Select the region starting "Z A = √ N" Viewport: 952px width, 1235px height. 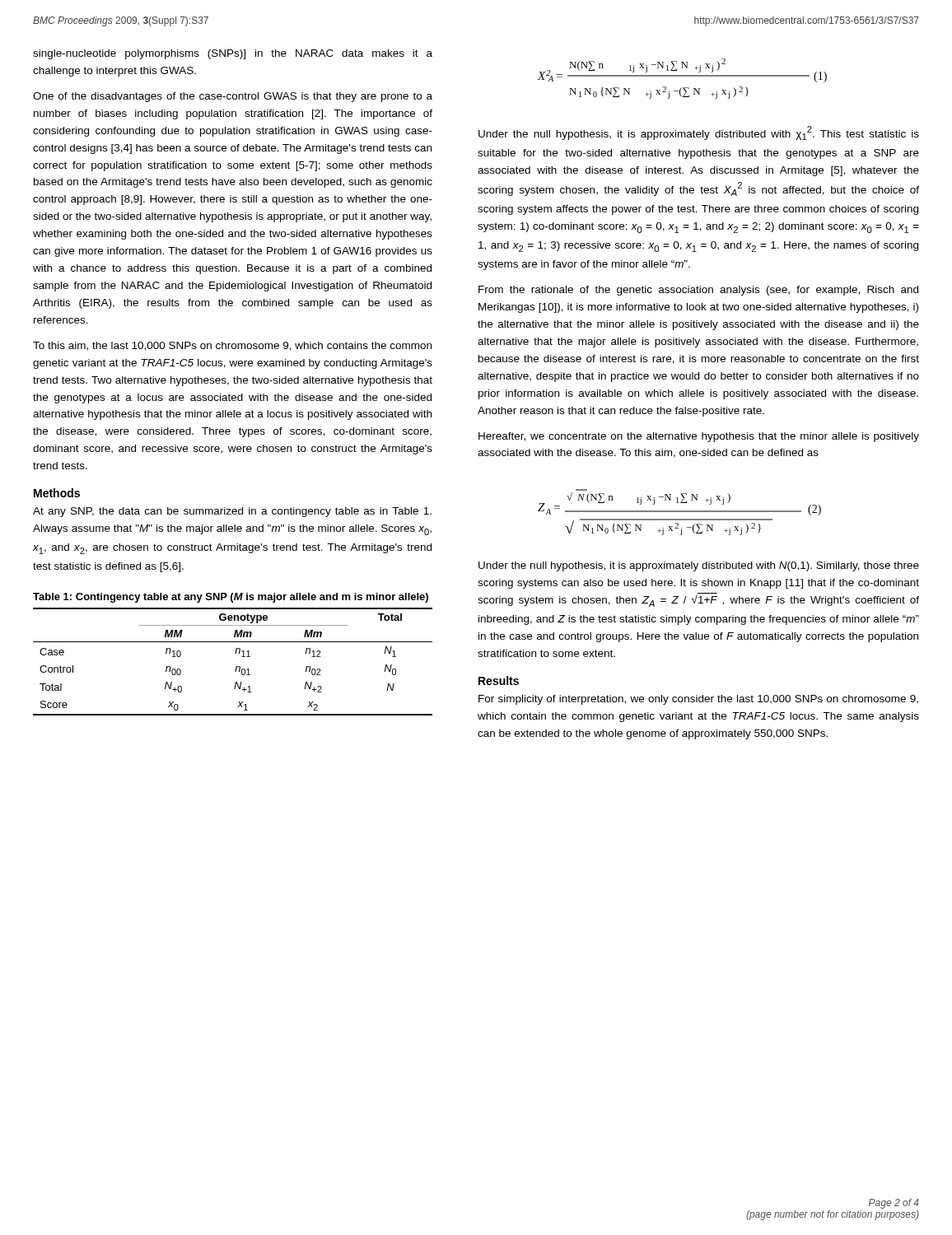pos(698,507)
